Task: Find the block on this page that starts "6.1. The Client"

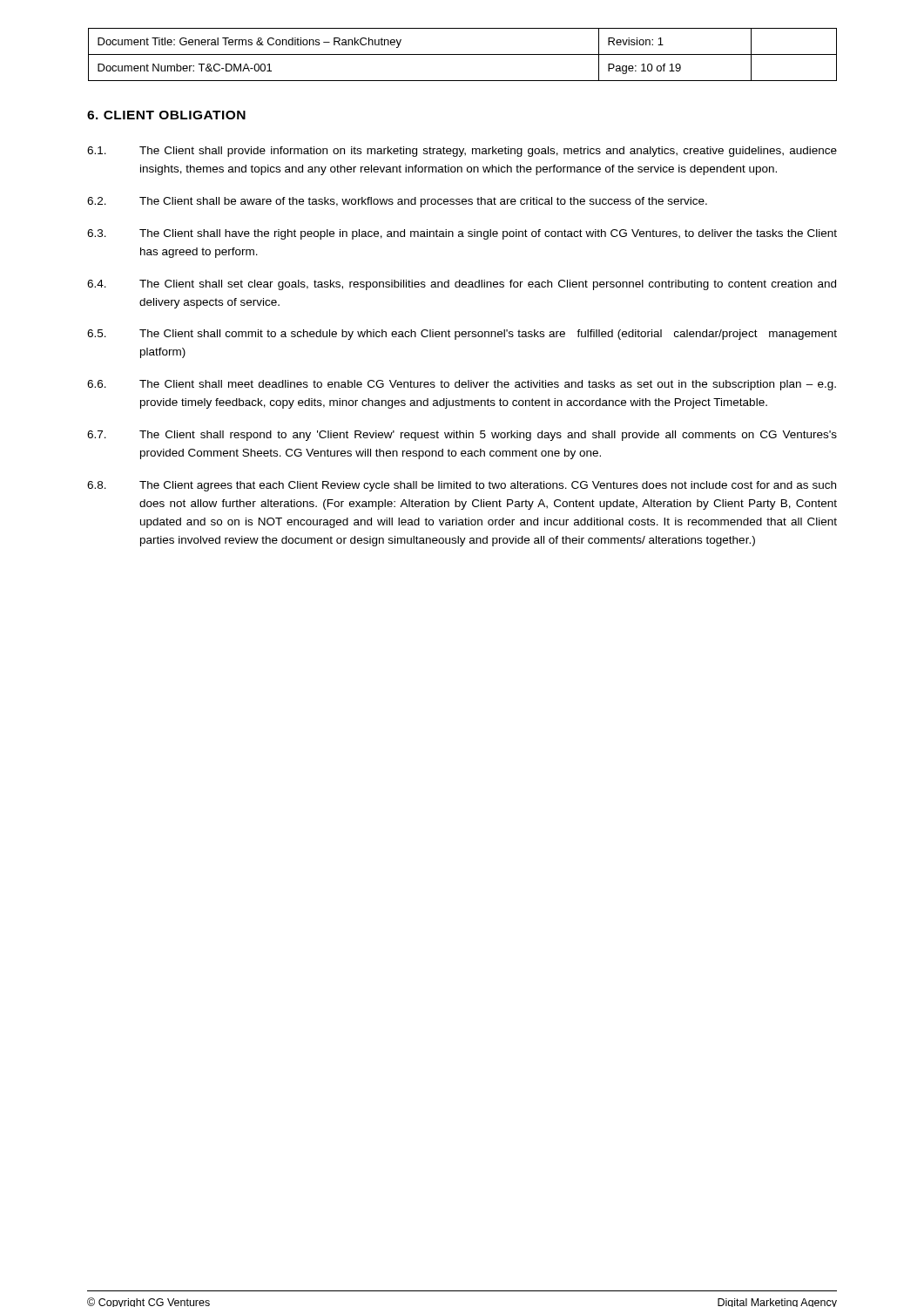Action: (x=462, y=160)
